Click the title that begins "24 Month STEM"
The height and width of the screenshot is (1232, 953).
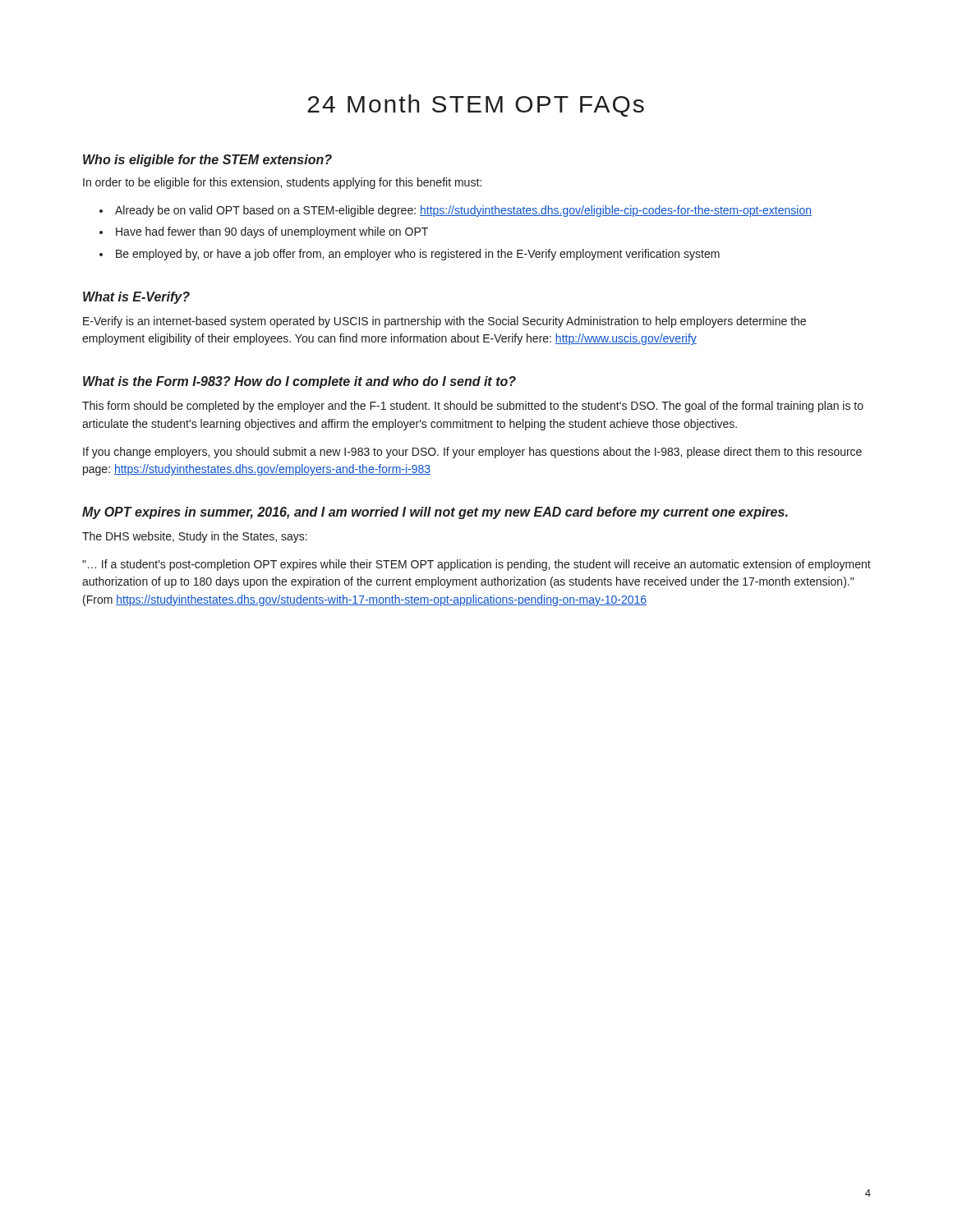[476, 104]
